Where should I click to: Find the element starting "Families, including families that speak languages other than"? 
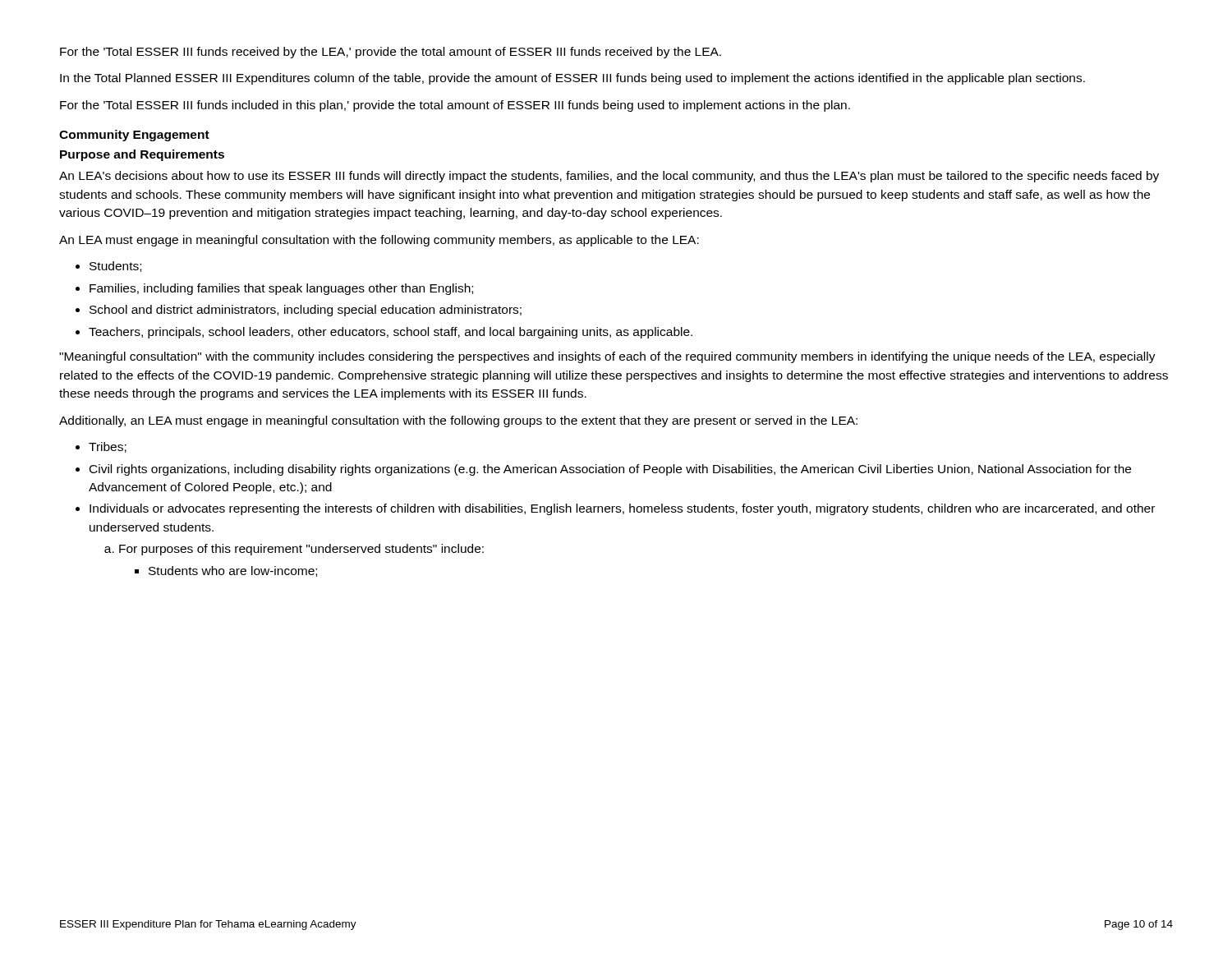282,288
